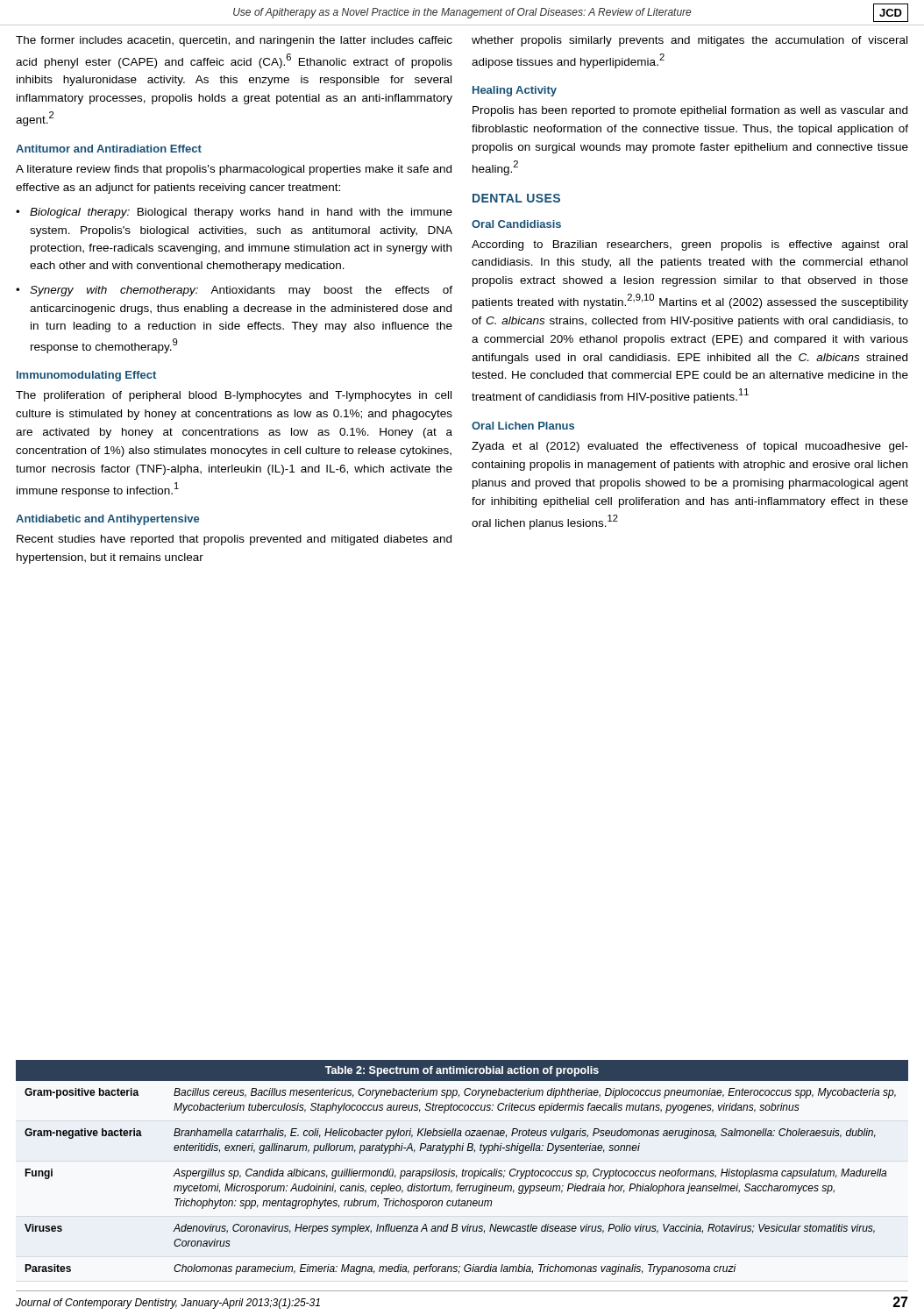The image size is (924, 1315).
Task: Where is the passage that starts "whether propolis similarly prevents and mitigates the"?
Action: click(x=690, y=51)
